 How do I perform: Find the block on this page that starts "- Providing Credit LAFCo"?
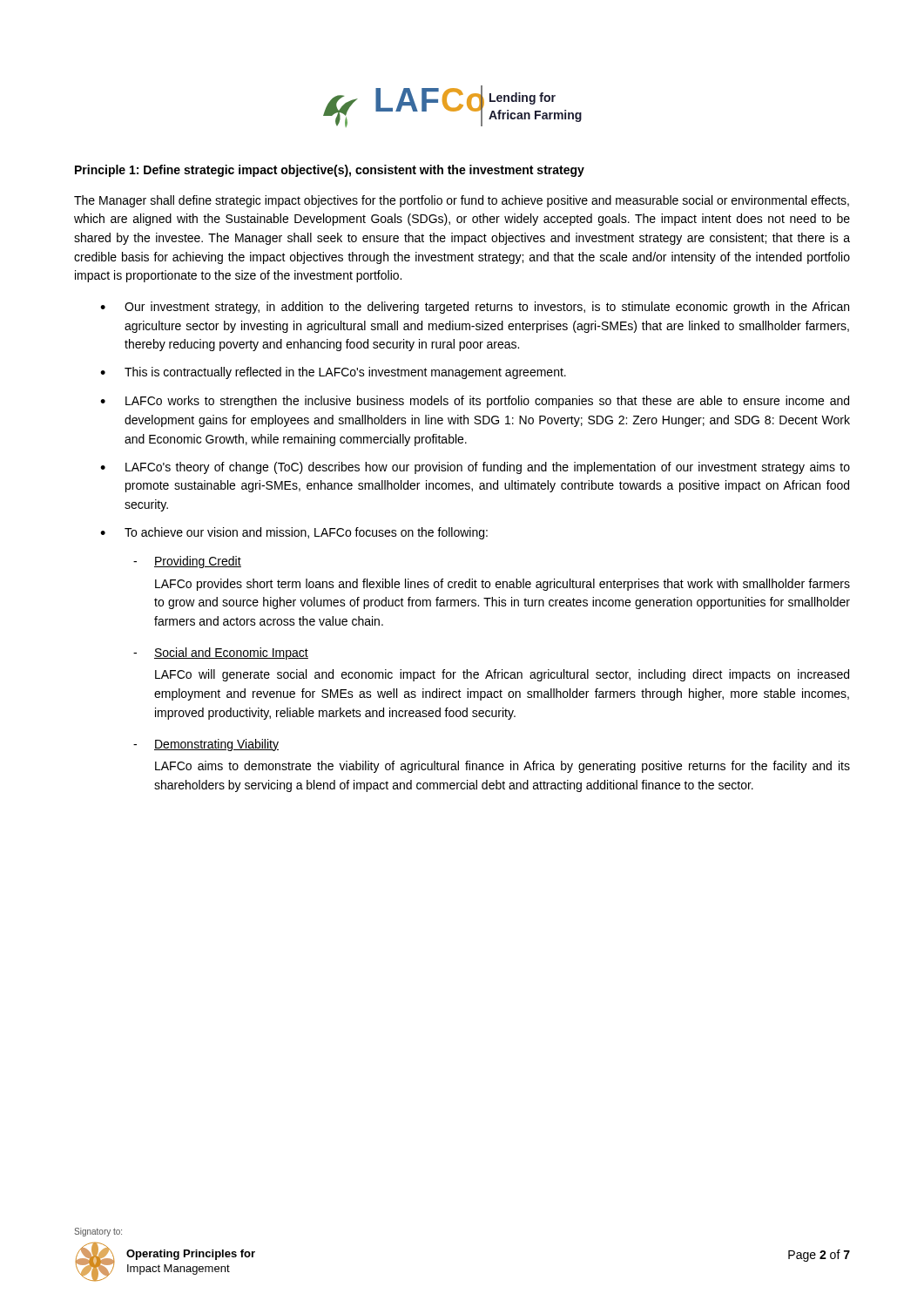point(492,592)
